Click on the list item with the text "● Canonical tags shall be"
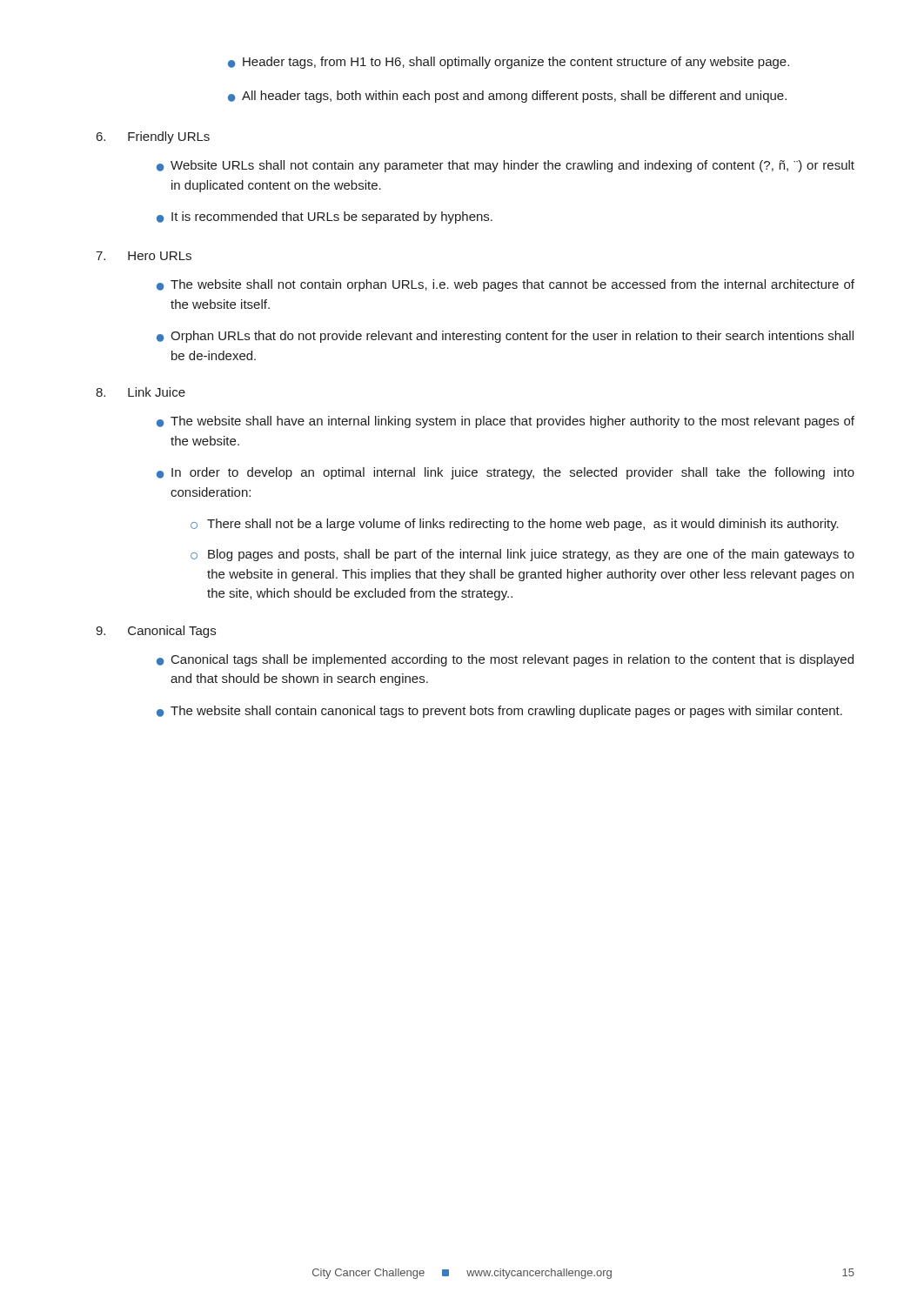Image resolution: width=924 pixels, height=1305 pixels. (505, 669)
